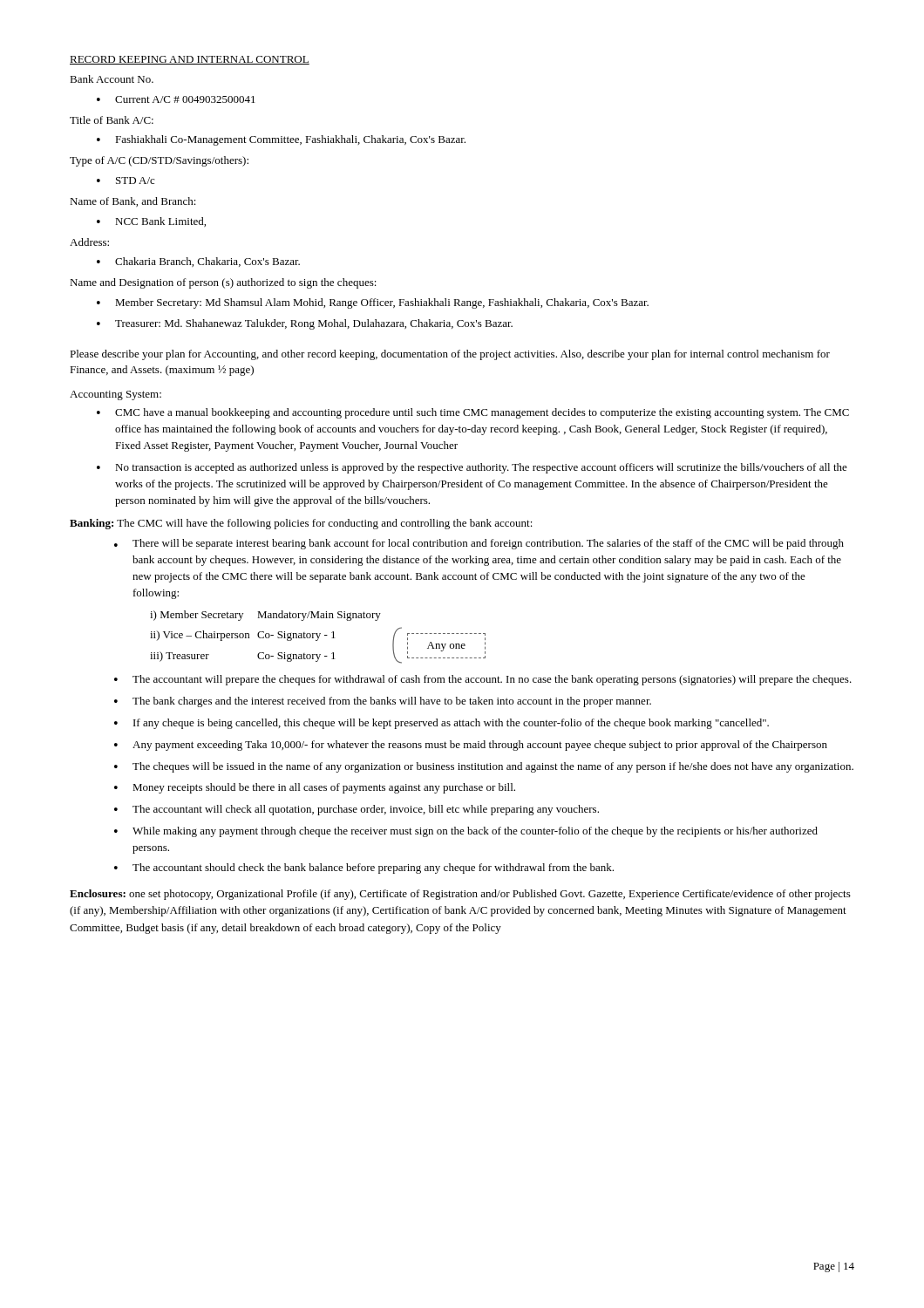Where is the passage that starts "• Money receipts should be there in"?

coord(484,789)
